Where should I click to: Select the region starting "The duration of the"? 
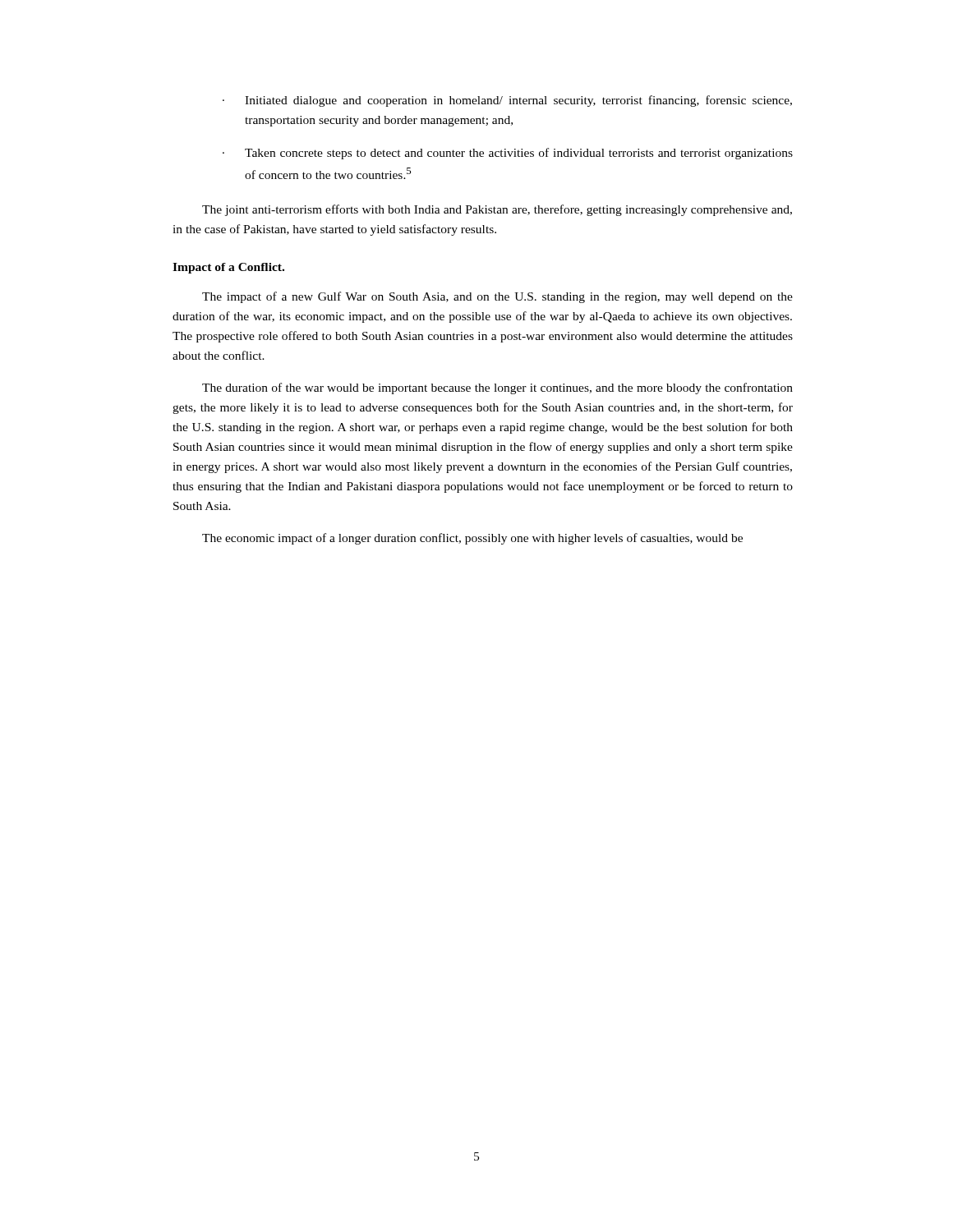pyautogui.click(x=483, y=447)
